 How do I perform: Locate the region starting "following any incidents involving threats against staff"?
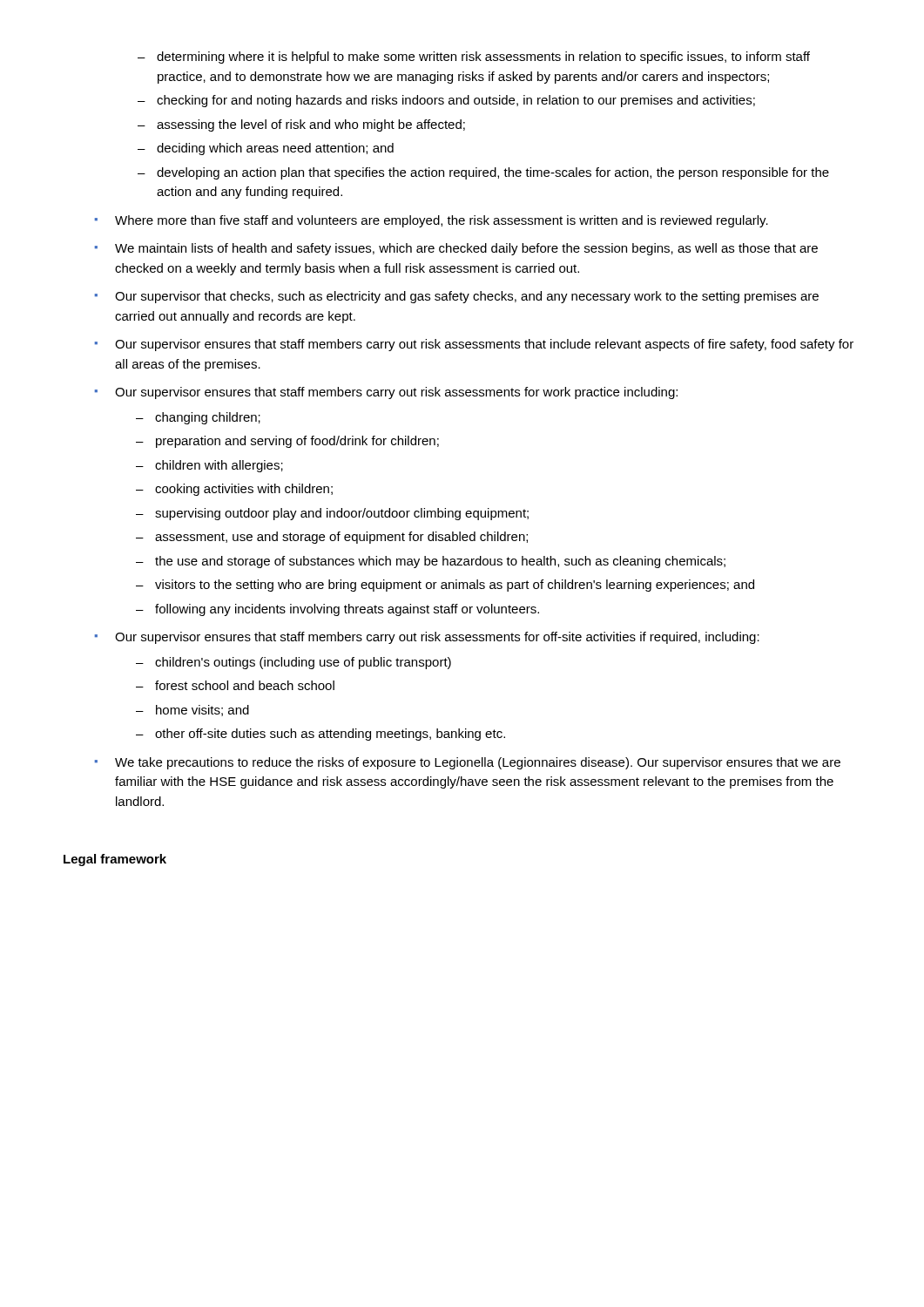(x=348, y=608)
